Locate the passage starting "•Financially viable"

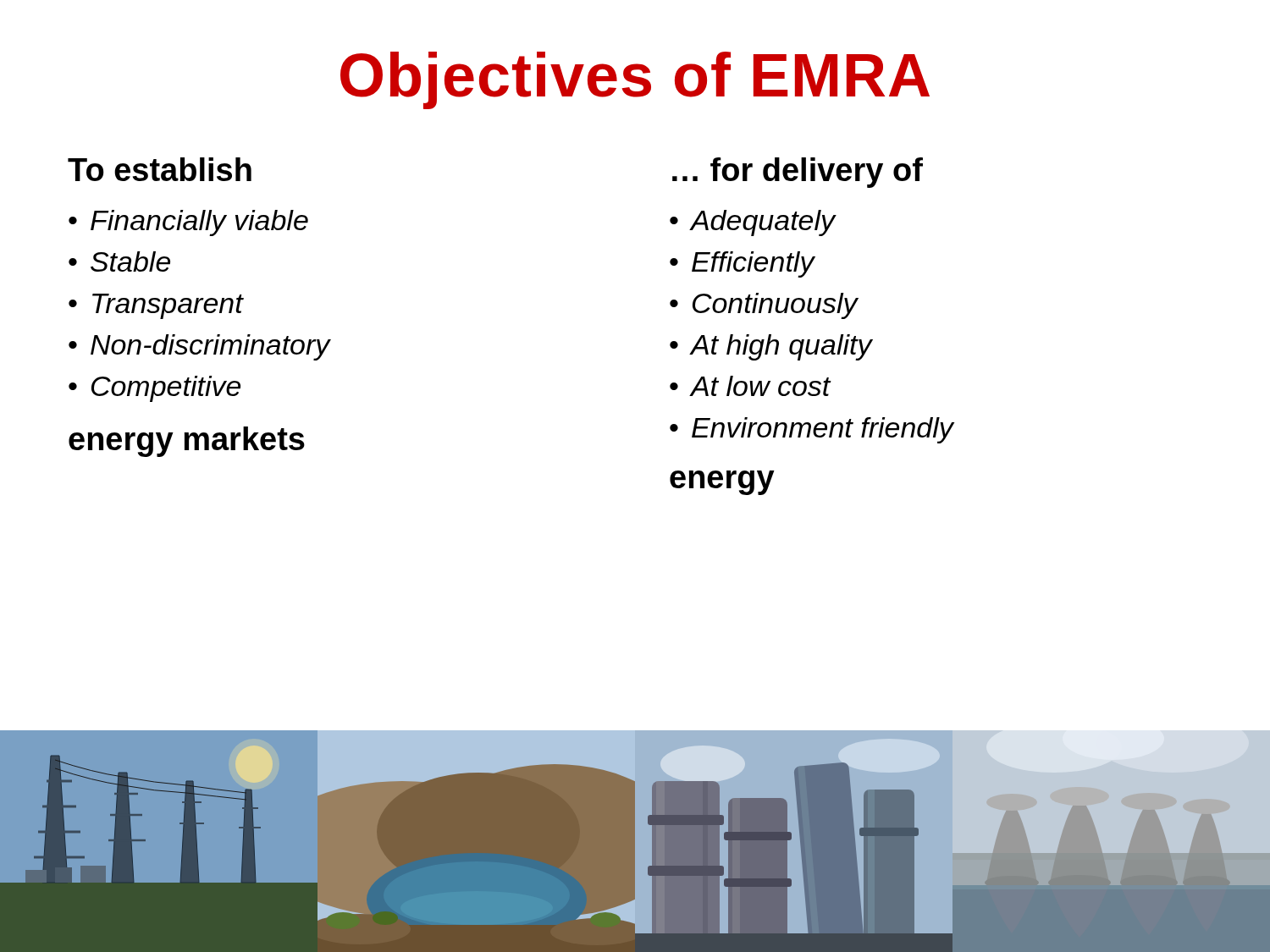pos(188,220)
